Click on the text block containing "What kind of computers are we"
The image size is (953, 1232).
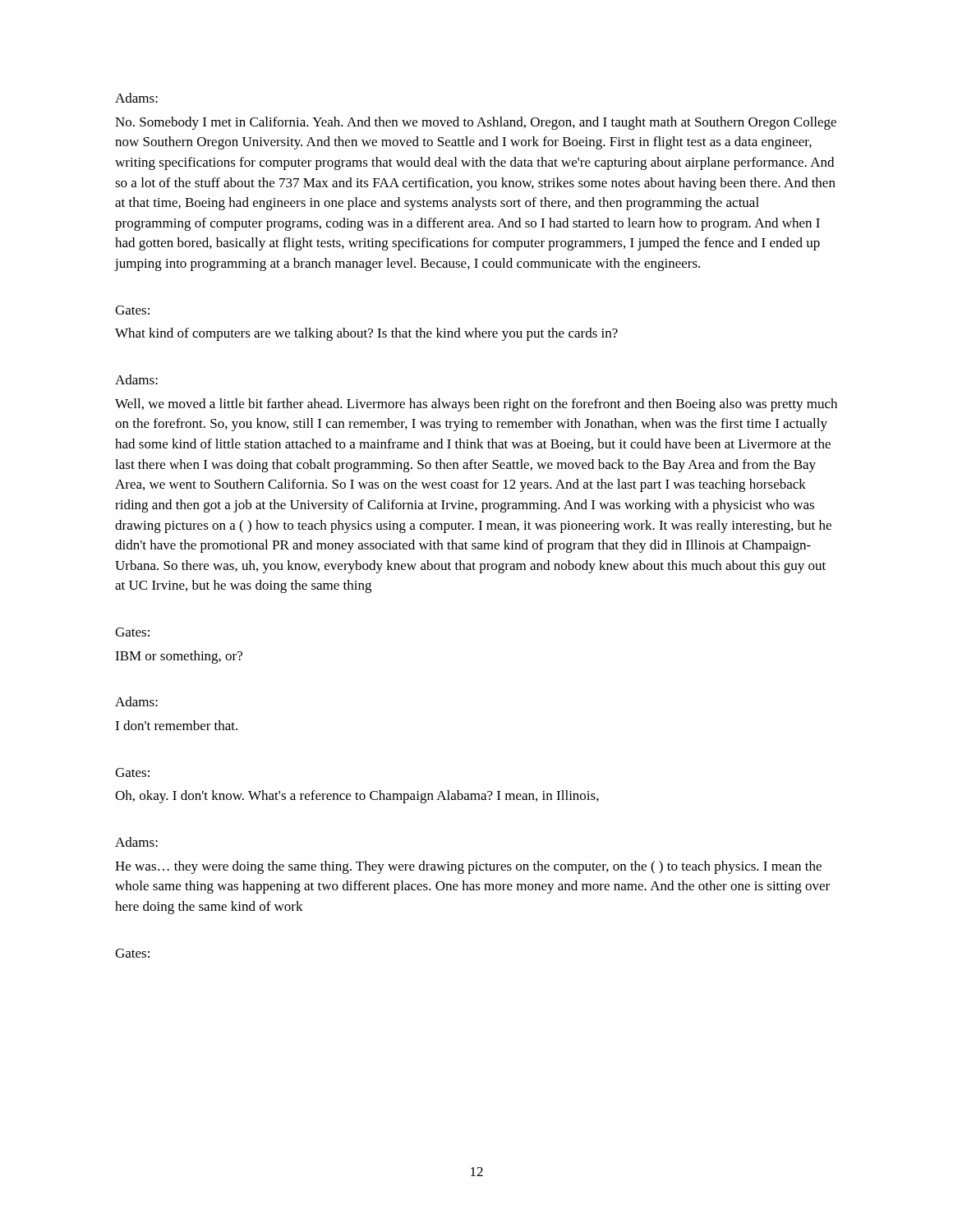(x=367, y=333)
